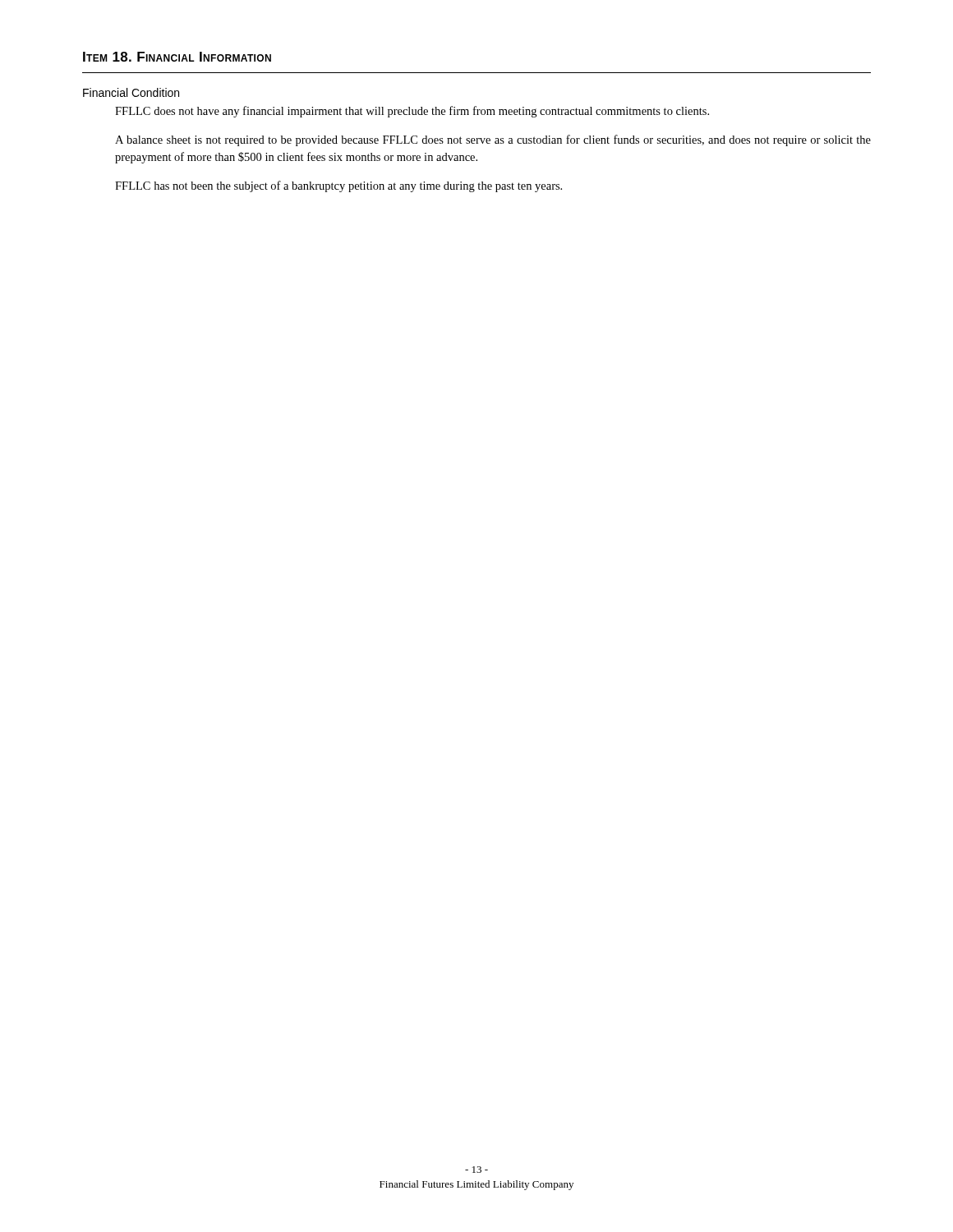This screenshot has height=1232, width=953.
Task: Where is the passage that starts "FFLLC has not been the"?
Action: 493,186
